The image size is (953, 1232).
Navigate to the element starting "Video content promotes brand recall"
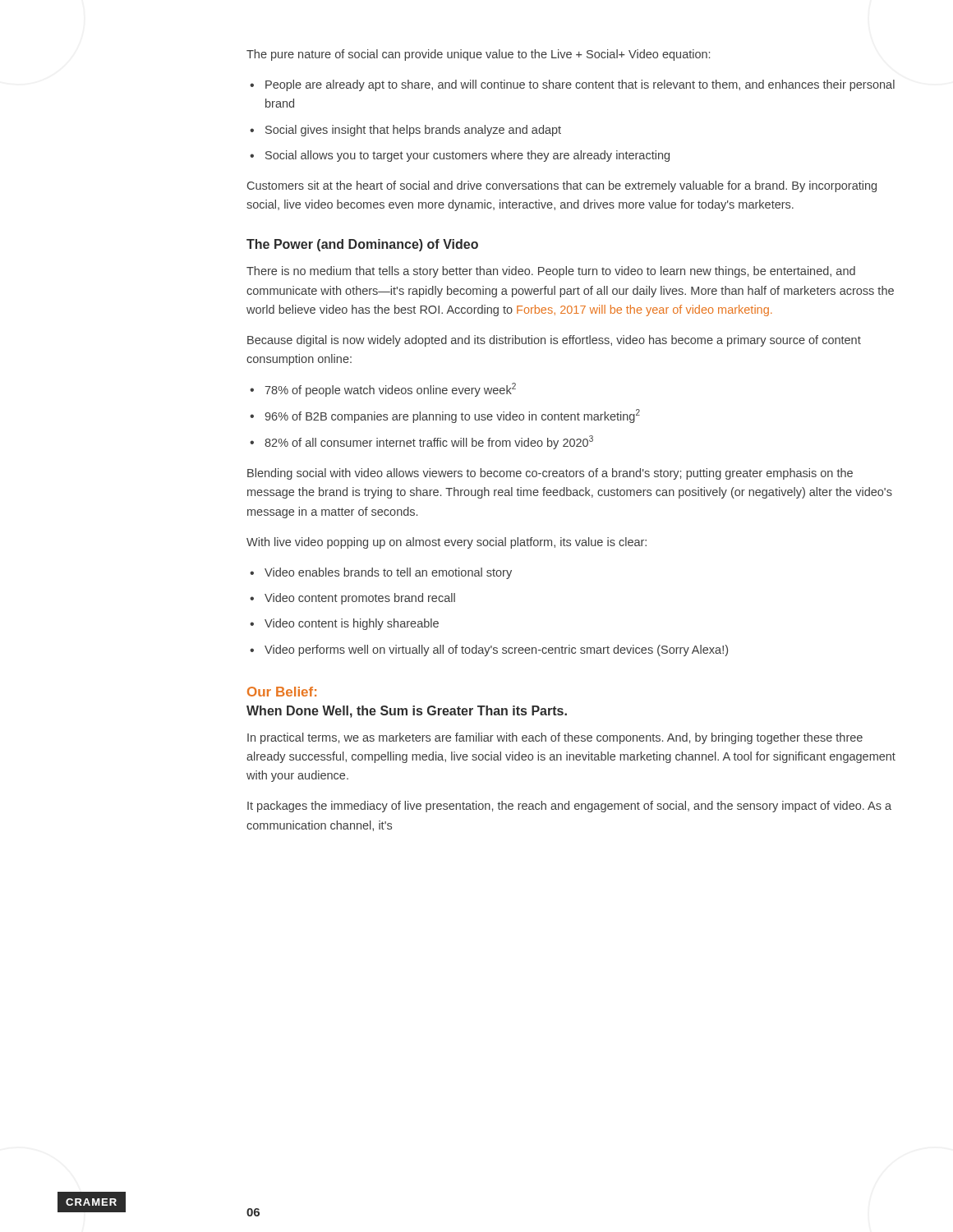pyautogui.click(x=352, y=599)
